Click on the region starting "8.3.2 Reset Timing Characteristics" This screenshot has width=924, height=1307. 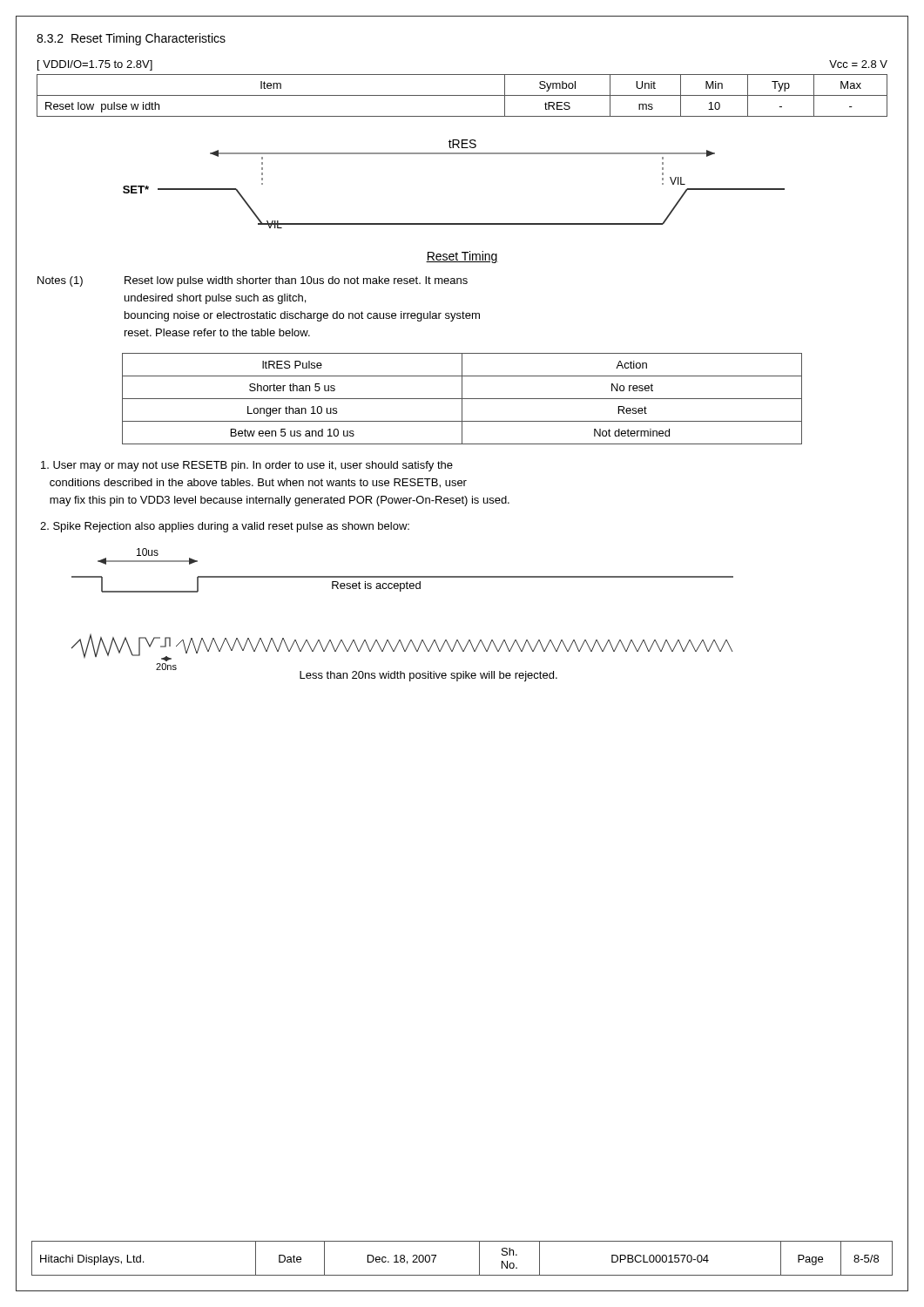tap(131, 38)
